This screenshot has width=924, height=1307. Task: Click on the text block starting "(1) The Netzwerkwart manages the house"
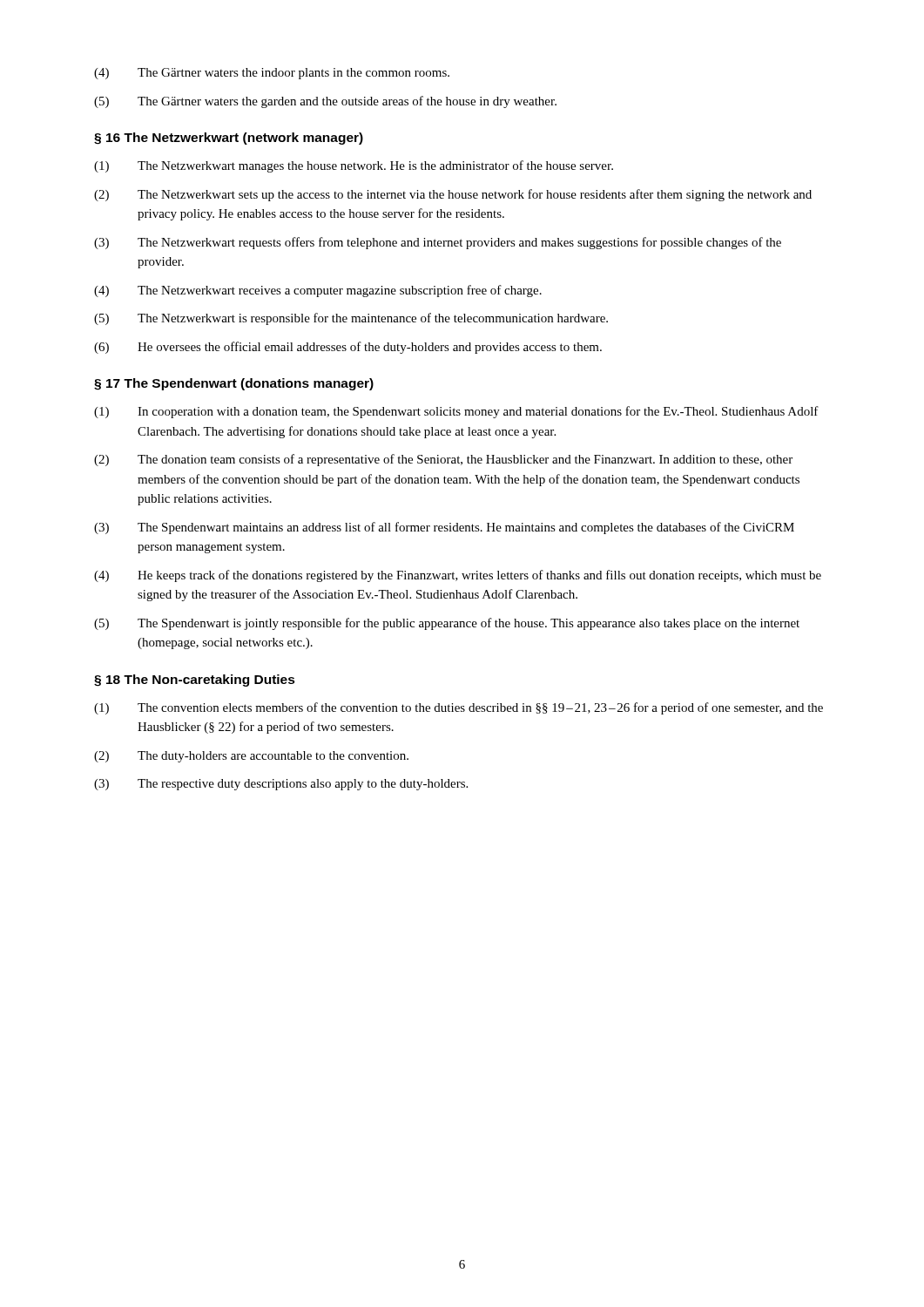462,166
